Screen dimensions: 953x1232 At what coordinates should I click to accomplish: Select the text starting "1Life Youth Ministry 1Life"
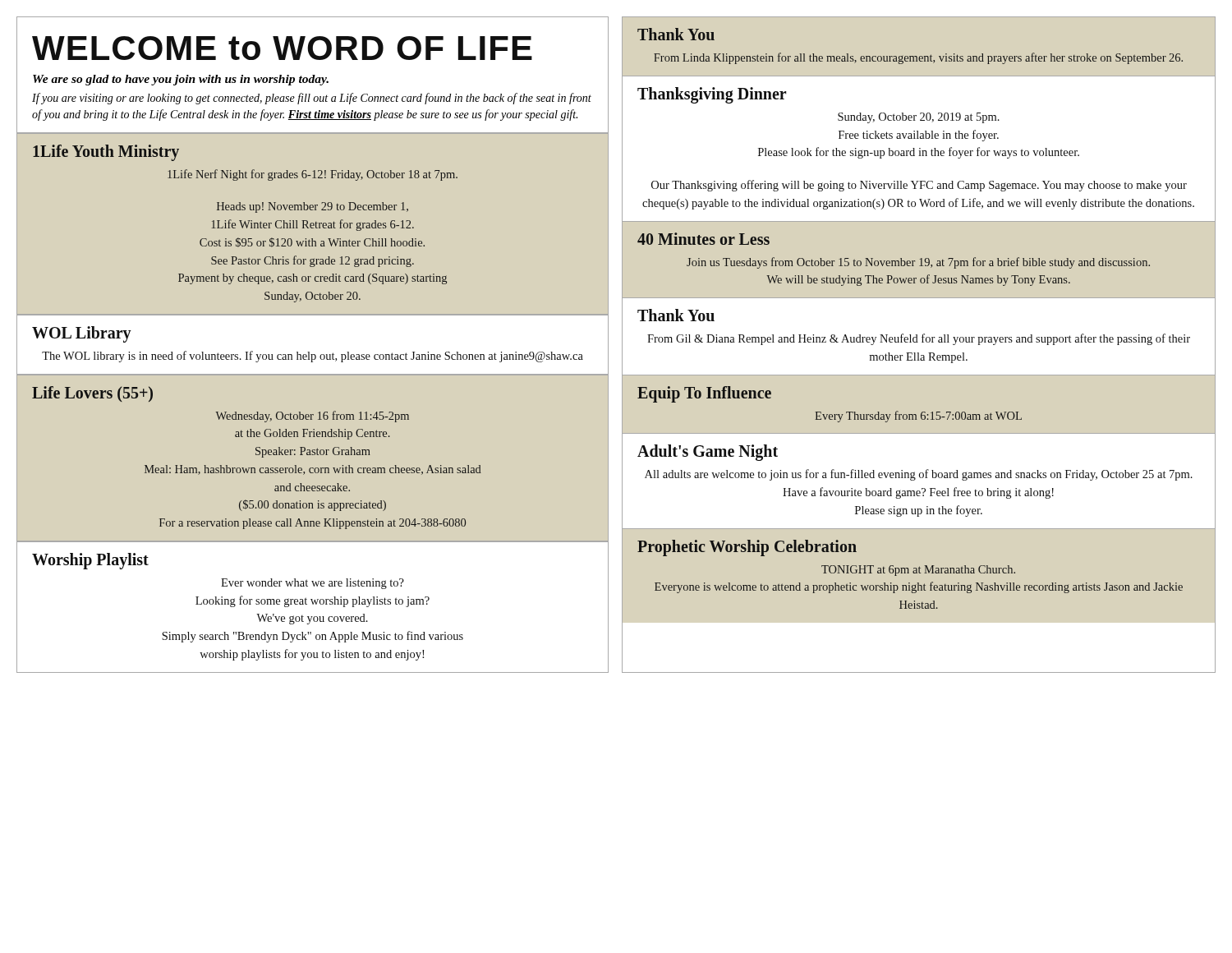pos(312,224)
